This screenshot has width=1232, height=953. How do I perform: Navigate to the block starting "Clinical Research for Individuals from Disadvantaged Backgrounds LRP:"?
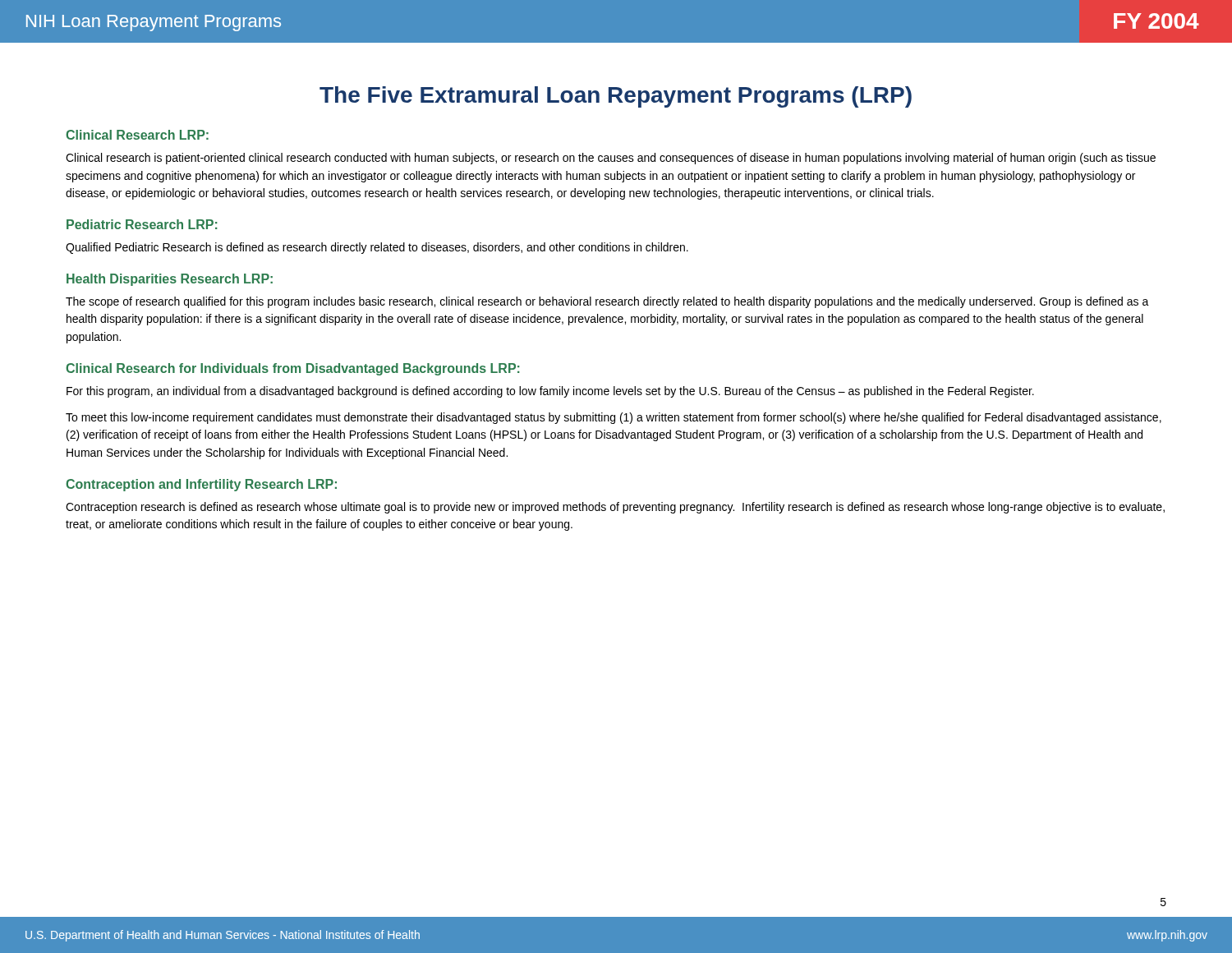pos(293,368)
